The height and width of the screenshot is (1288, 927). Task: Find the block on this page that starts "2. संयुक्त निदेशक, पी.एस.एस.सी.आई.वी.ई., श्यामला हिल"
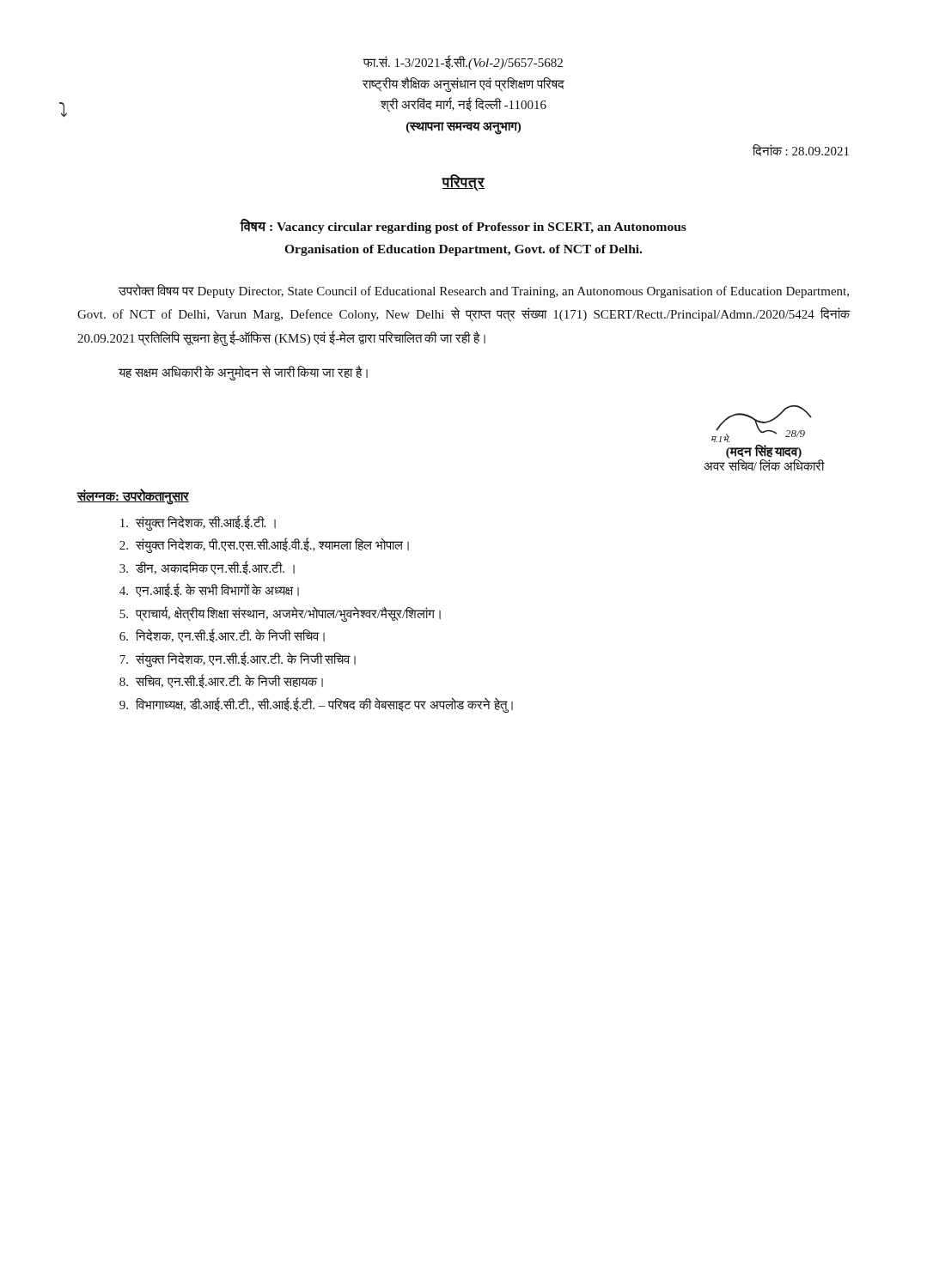tap(257, 546)
